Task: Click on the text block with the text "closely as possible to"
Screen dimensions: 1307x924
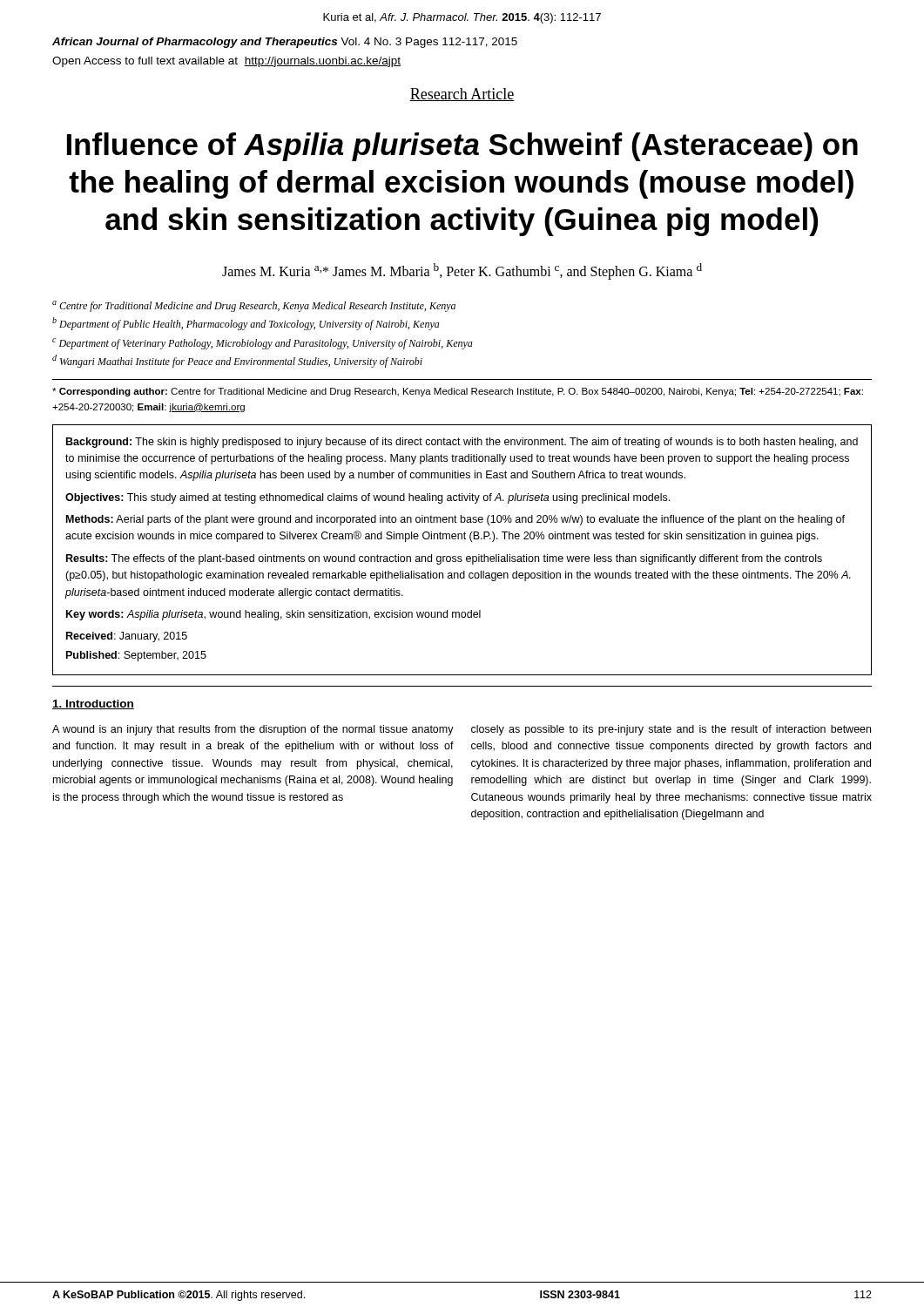Action: [671, 772]
